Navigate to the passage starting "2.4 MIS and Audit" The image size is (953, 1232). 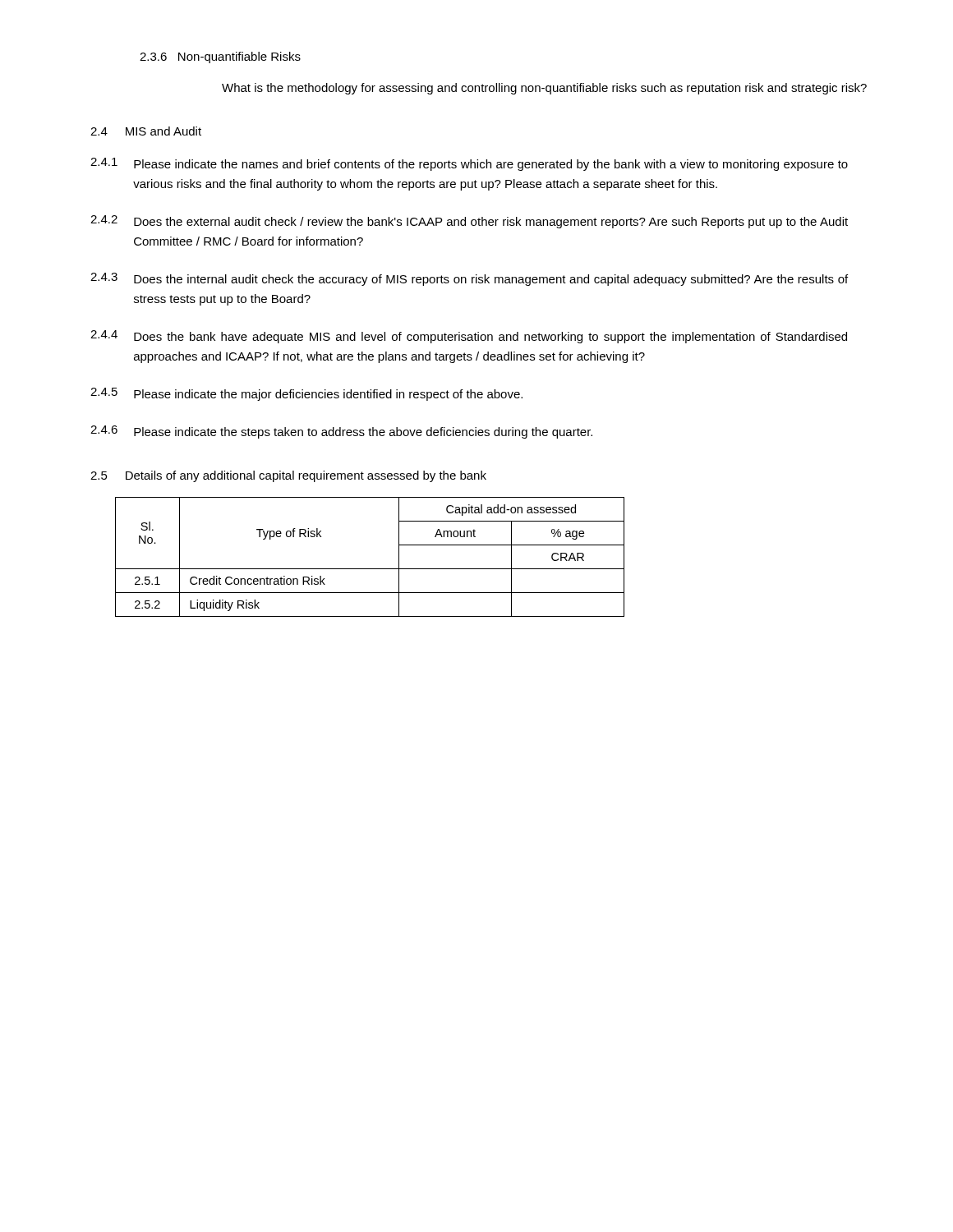(146, 131)
